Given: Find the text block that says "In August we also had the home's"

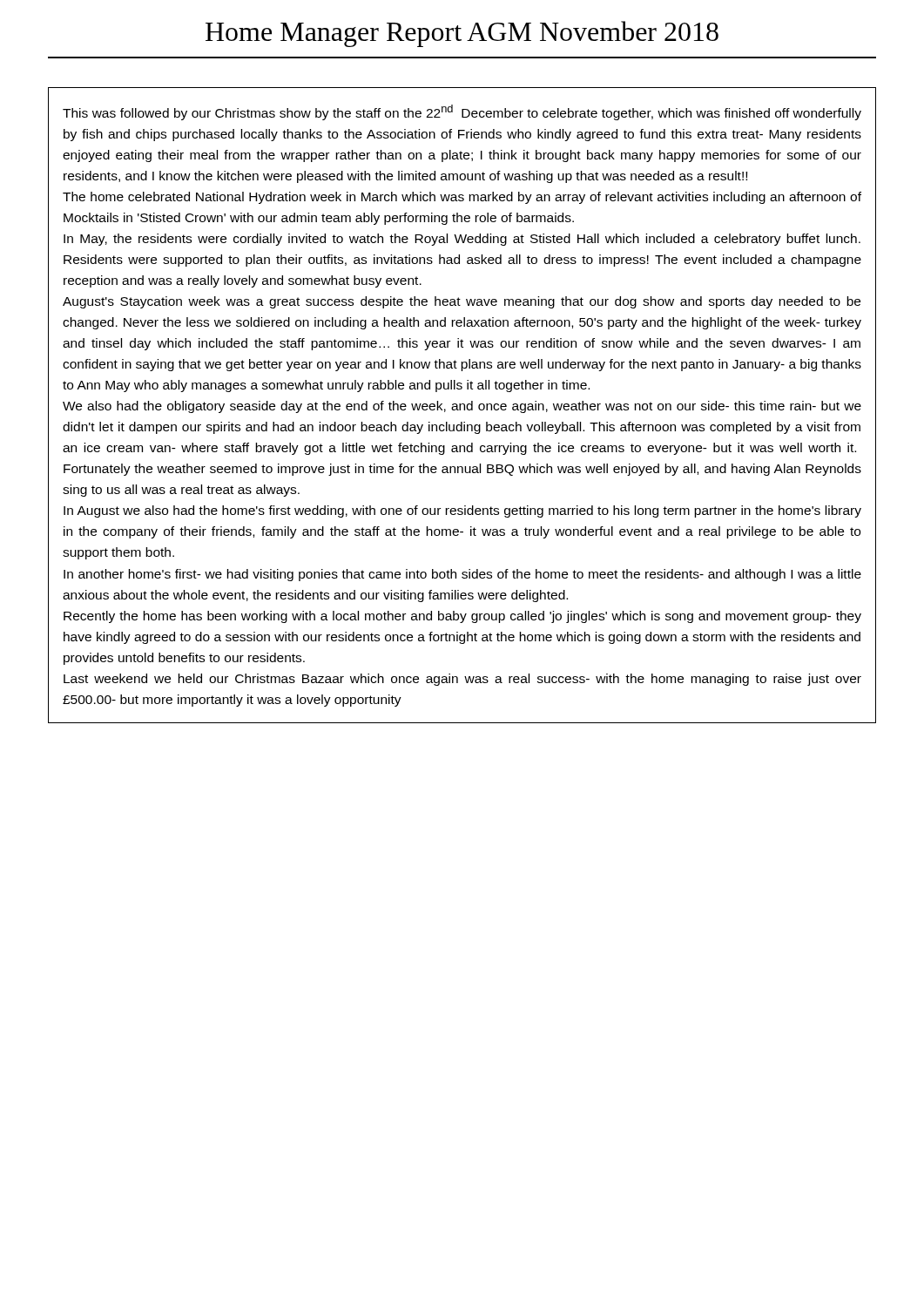Looking at the screenshot, I should tap(462, 532).
